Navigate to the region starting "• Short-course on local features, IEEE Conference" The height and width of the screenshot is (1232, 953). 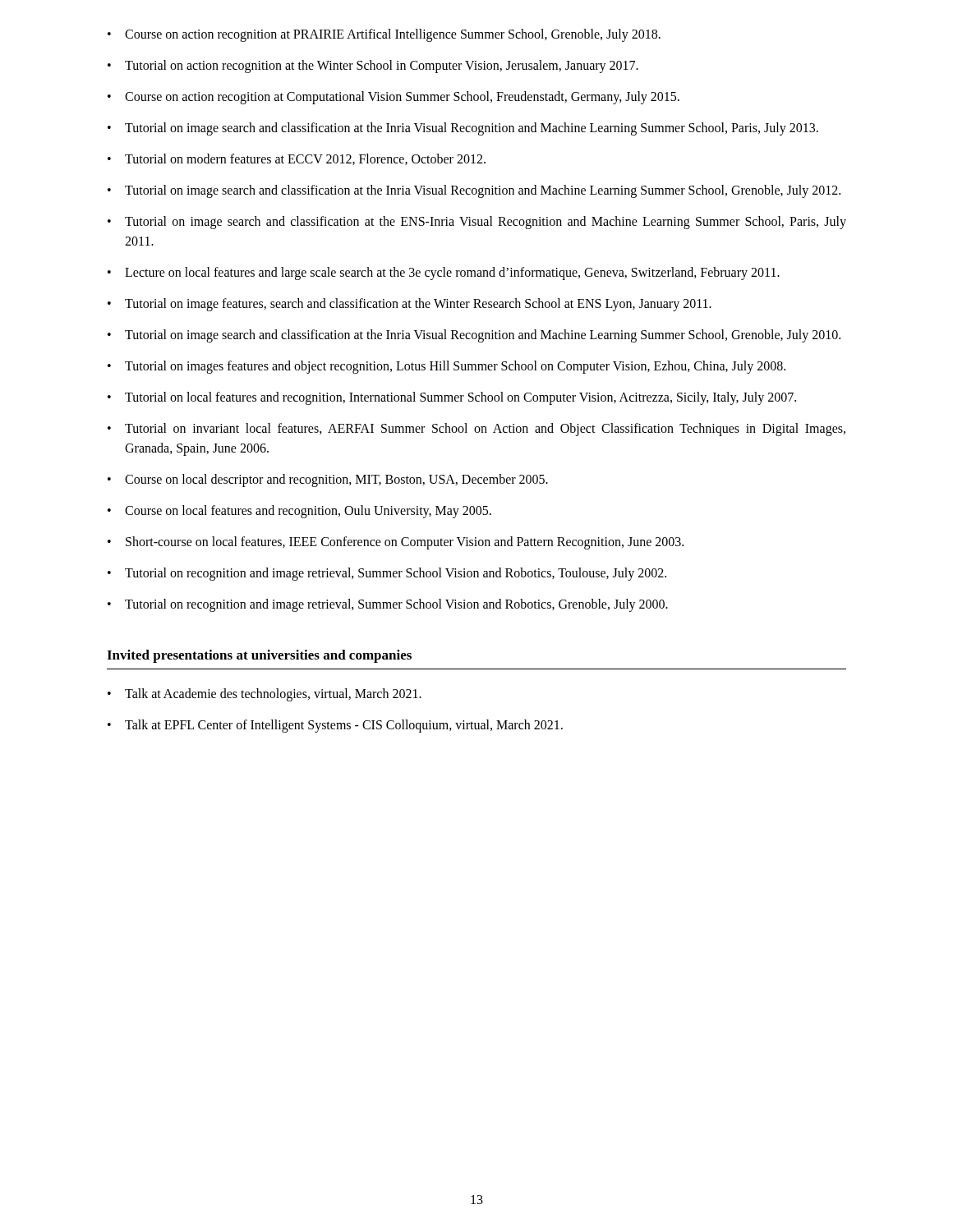396,542
